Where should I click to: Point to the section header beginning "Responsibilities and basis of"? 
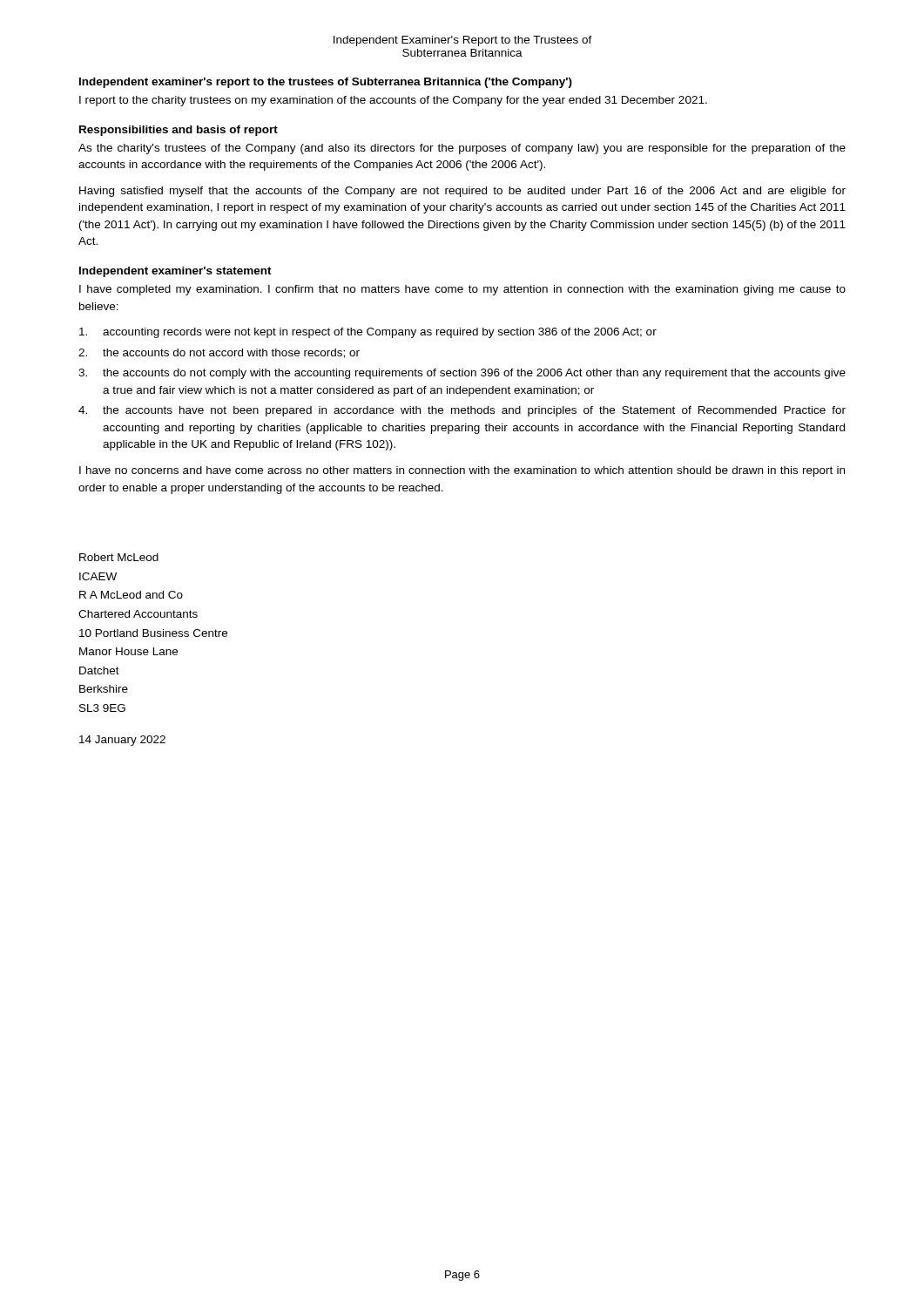tap(178, 129)
